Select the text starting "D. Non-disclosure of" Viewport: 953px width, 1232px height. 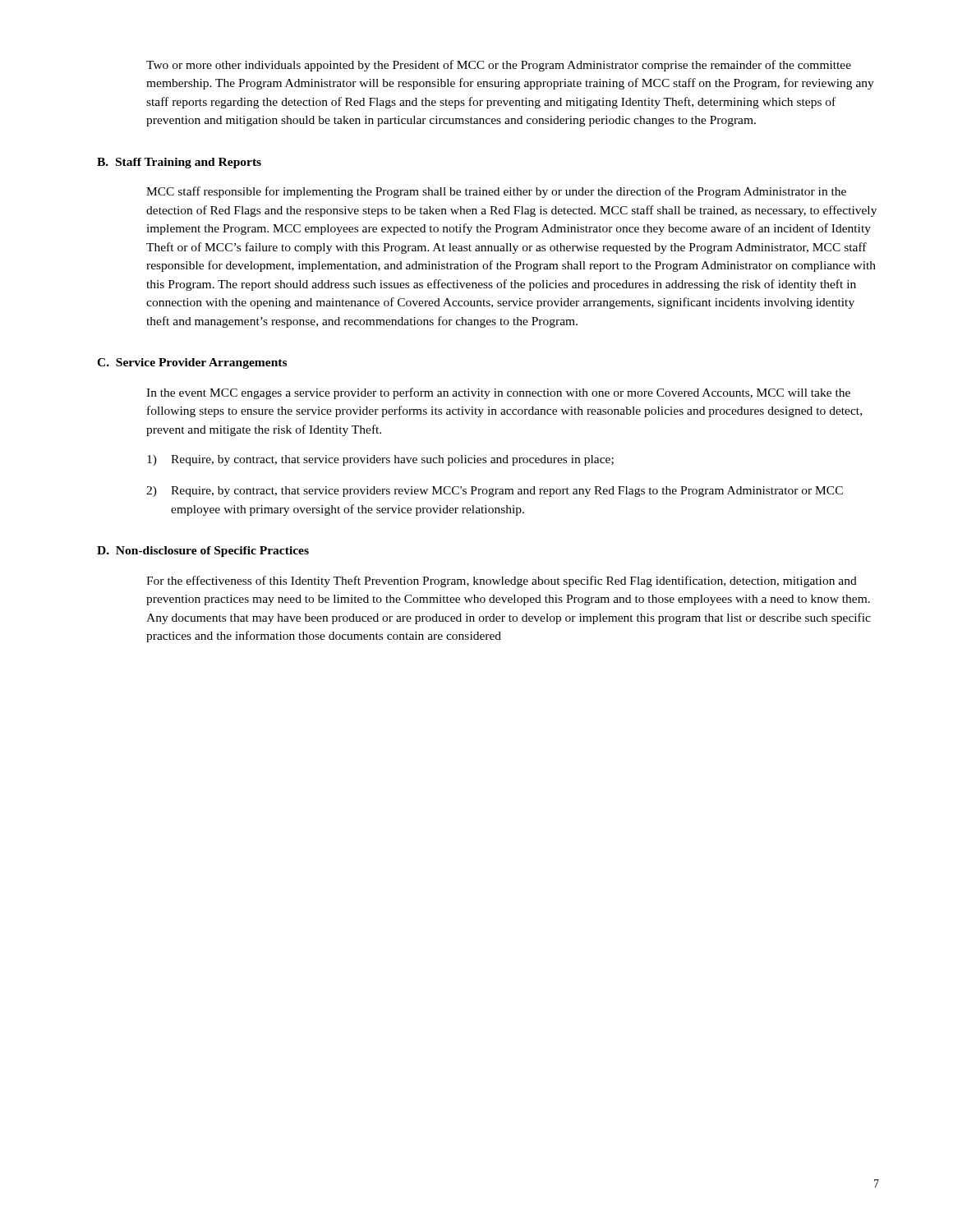[203, 550]
